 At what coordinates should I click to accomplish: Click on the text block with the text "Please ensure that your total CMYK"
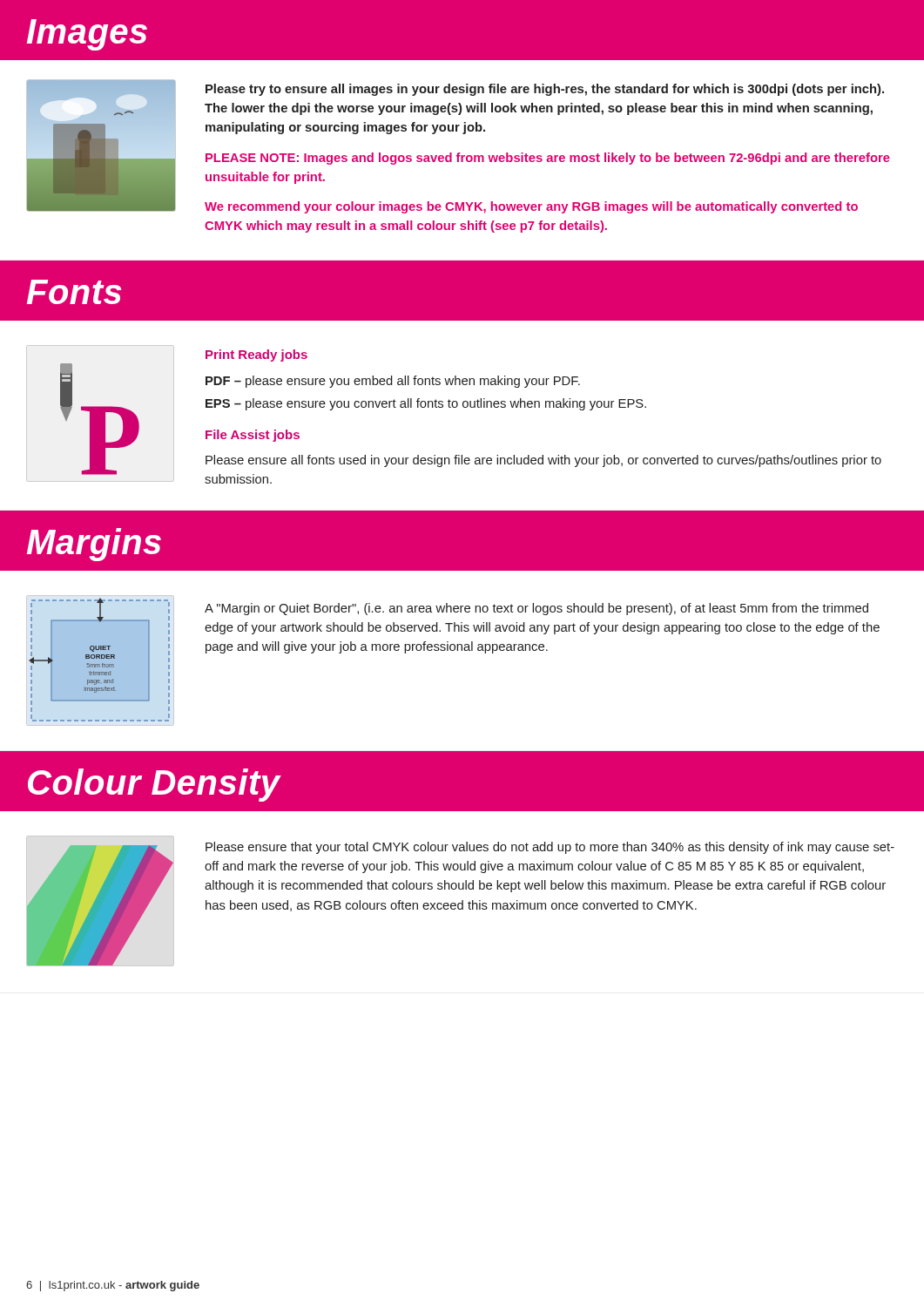550,876
